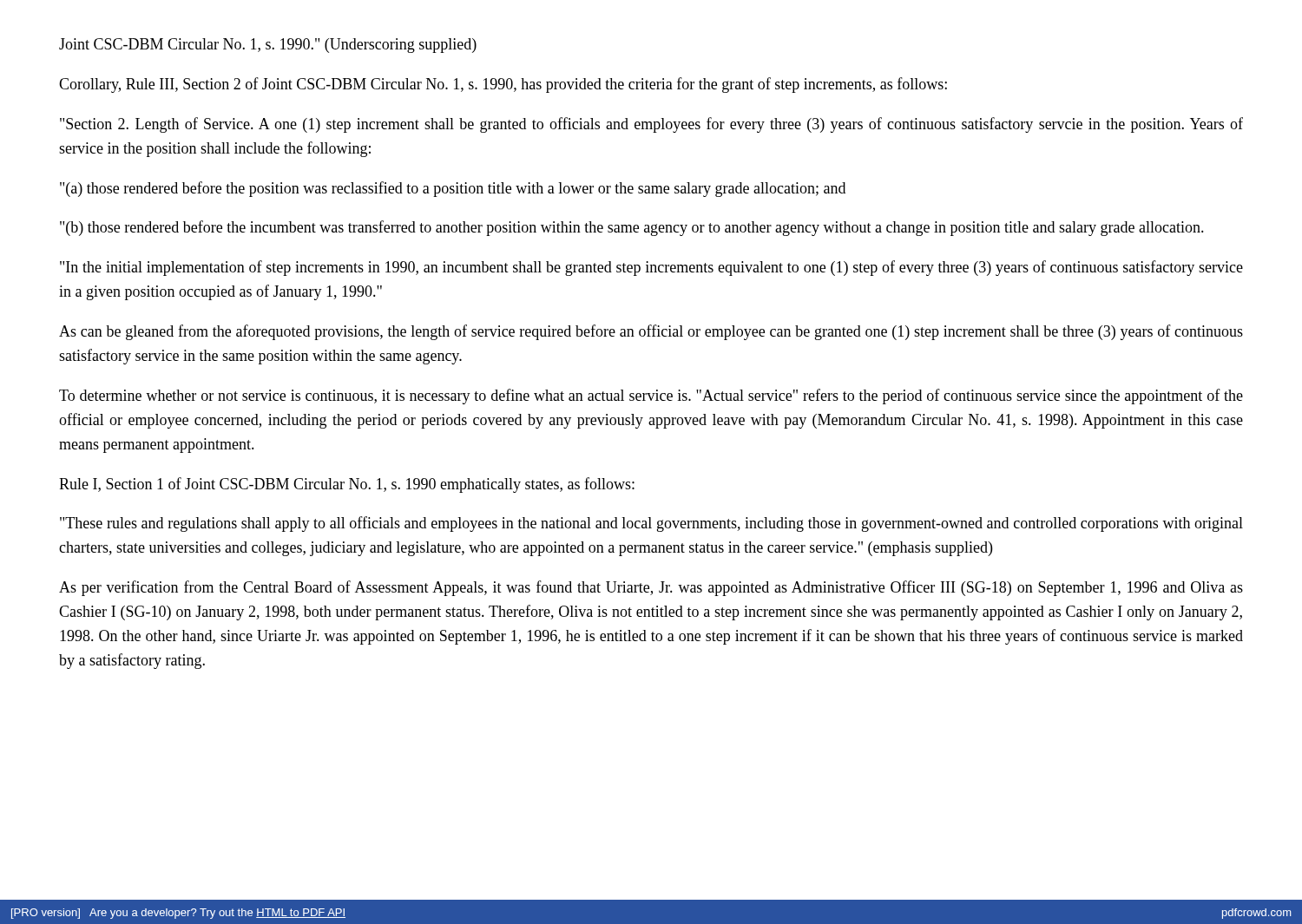Locate the block starting "As per verification from"
The width and height of the screenshot is (1302, 924).
click(651, 624)
